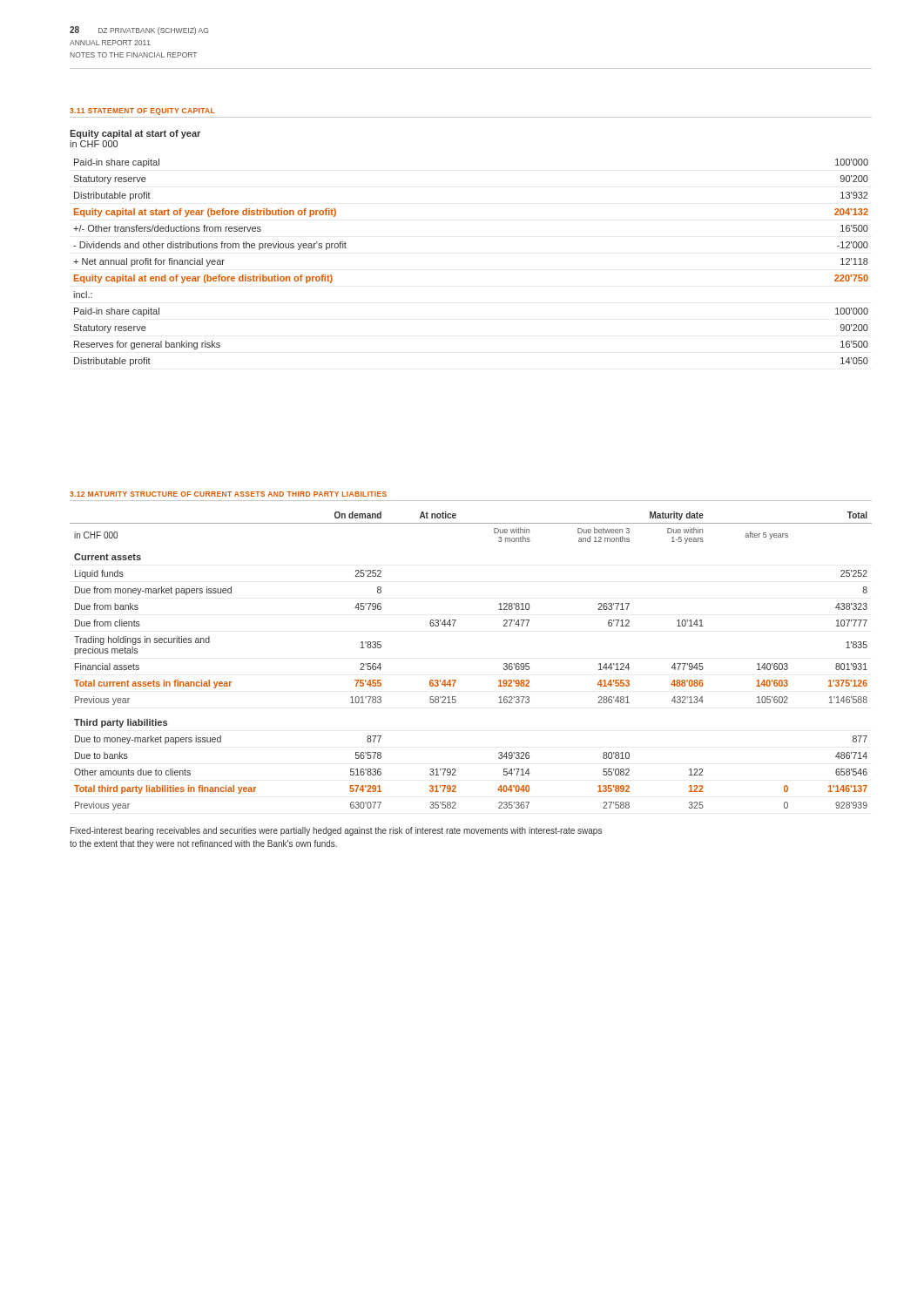The image size is (924, 1307).
Task: Locate the section header that opens with "3.12 MATURITY STRUCTURE OF CURRENT"
Action: tap(228, 494)
